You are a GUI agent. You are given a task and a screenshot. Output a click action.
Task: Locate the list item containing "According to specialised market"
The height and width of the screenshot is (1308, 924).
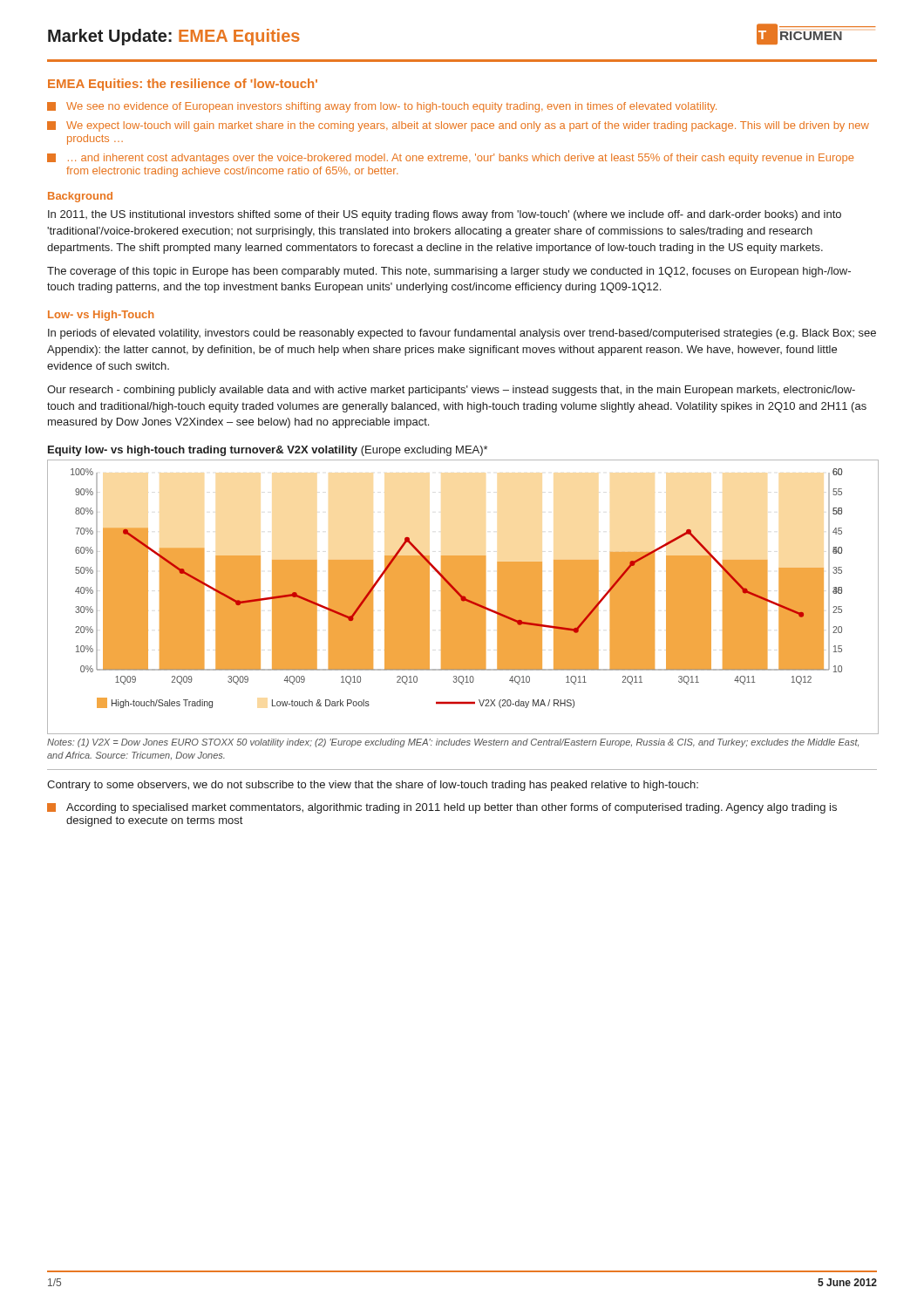point(462,813)
